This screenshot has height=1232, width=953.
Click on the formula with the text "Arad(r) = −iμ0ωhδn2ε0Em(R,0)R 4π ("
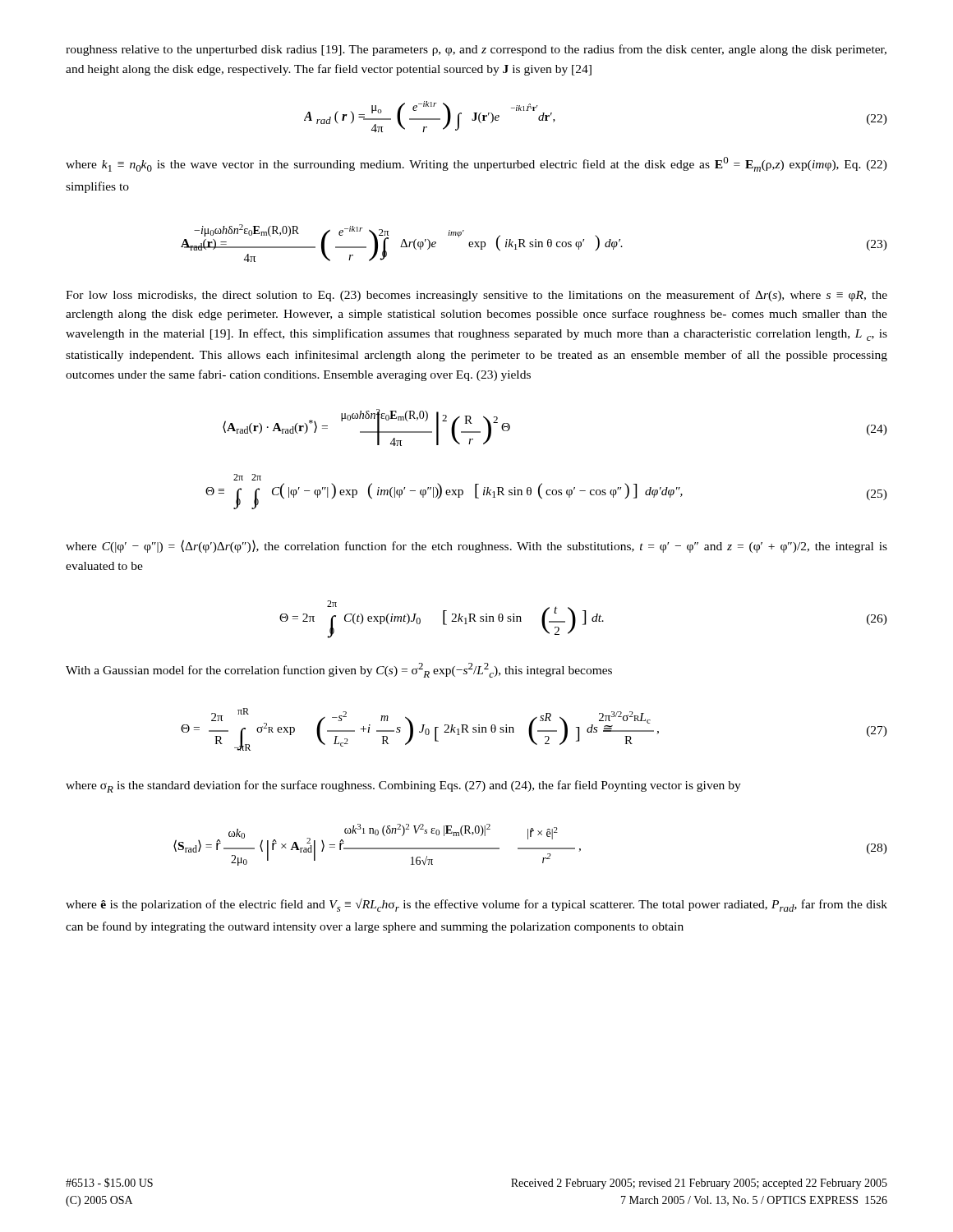(x=534, y=244)
